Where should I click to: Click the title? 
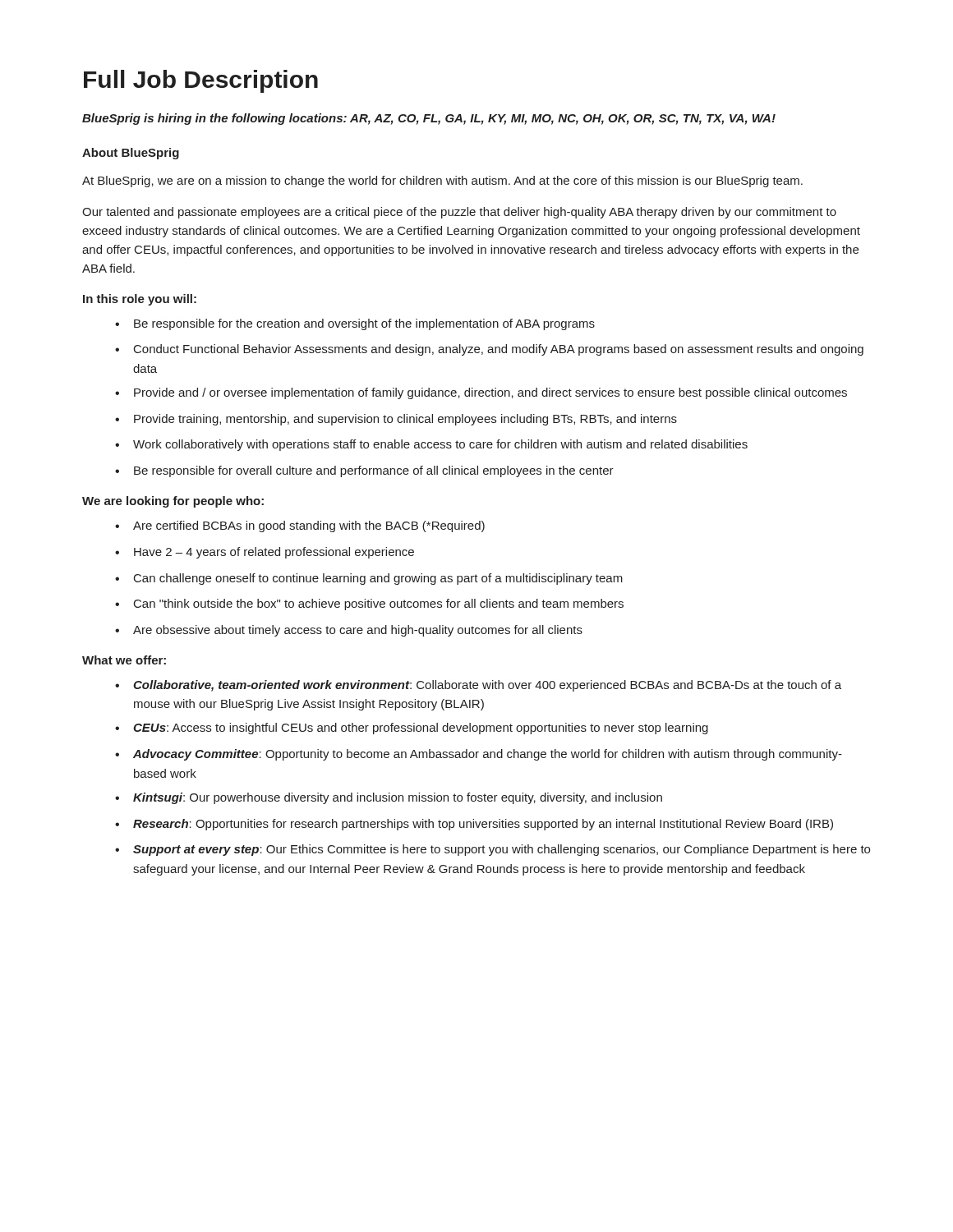click(x=201, y=79)
